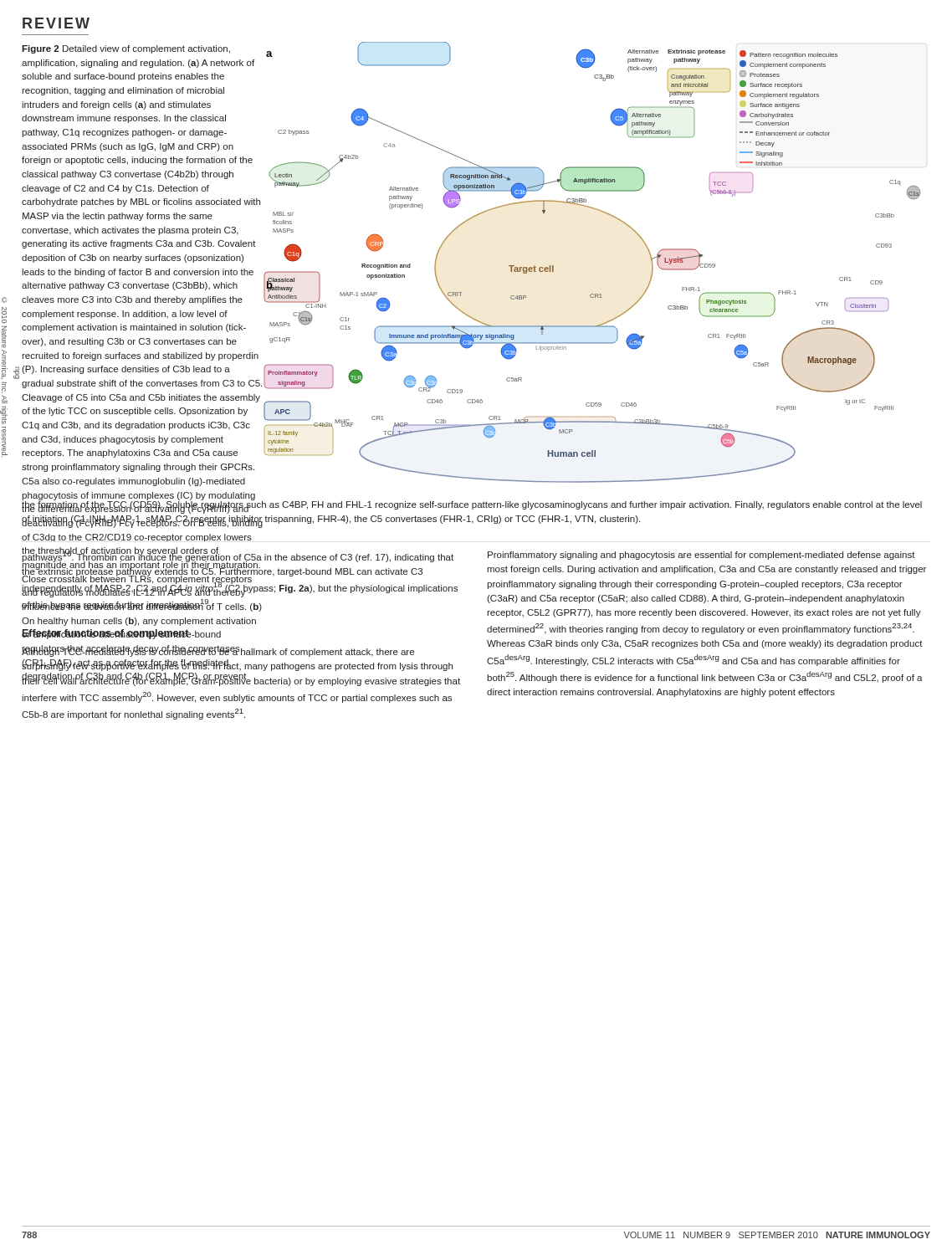Point to the region starting "the formation of the"
Screen dimensions: 1255x952
[472, 511]
